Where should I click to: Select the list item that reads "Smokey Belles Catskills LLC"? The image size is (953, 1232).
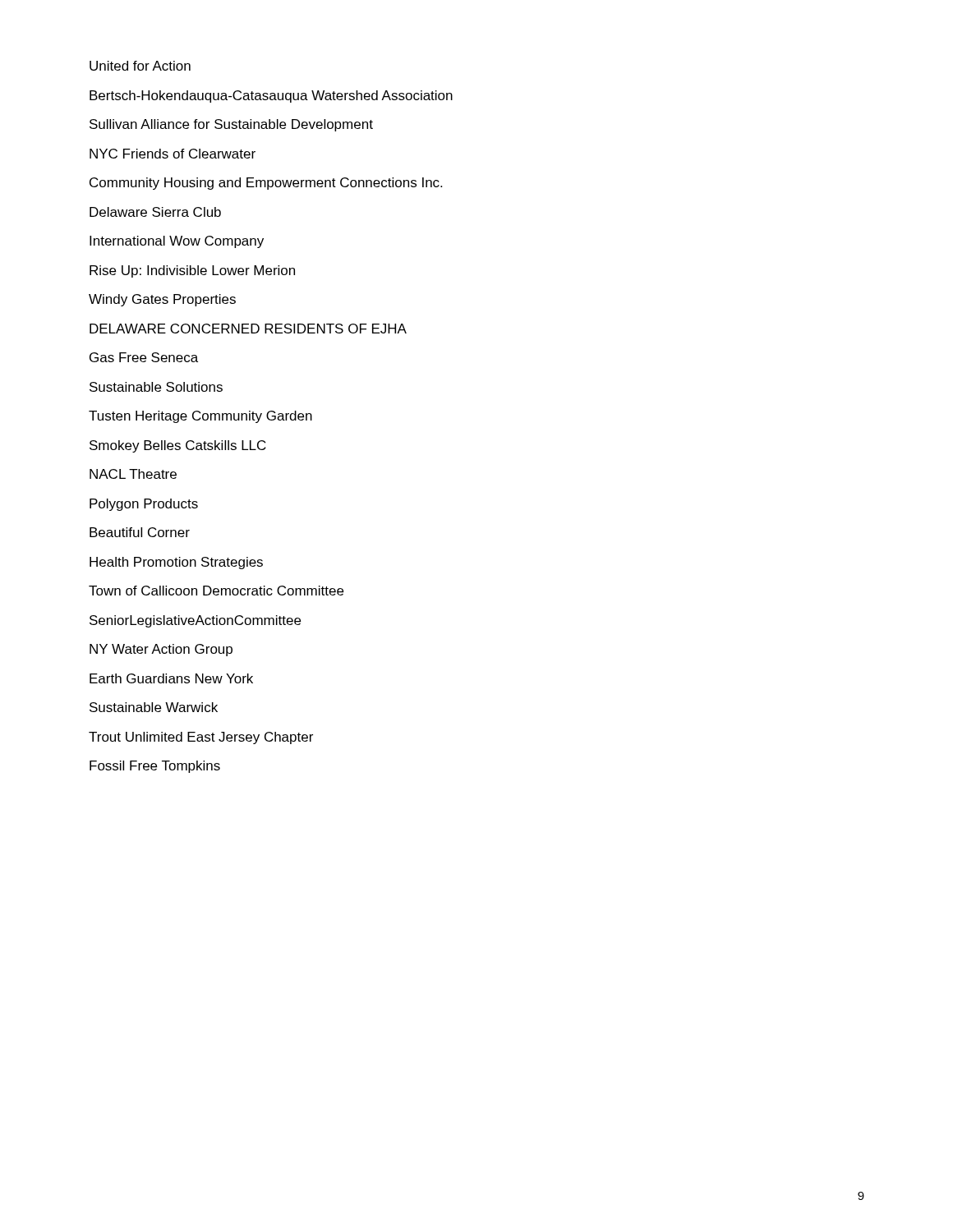(178, 445)
